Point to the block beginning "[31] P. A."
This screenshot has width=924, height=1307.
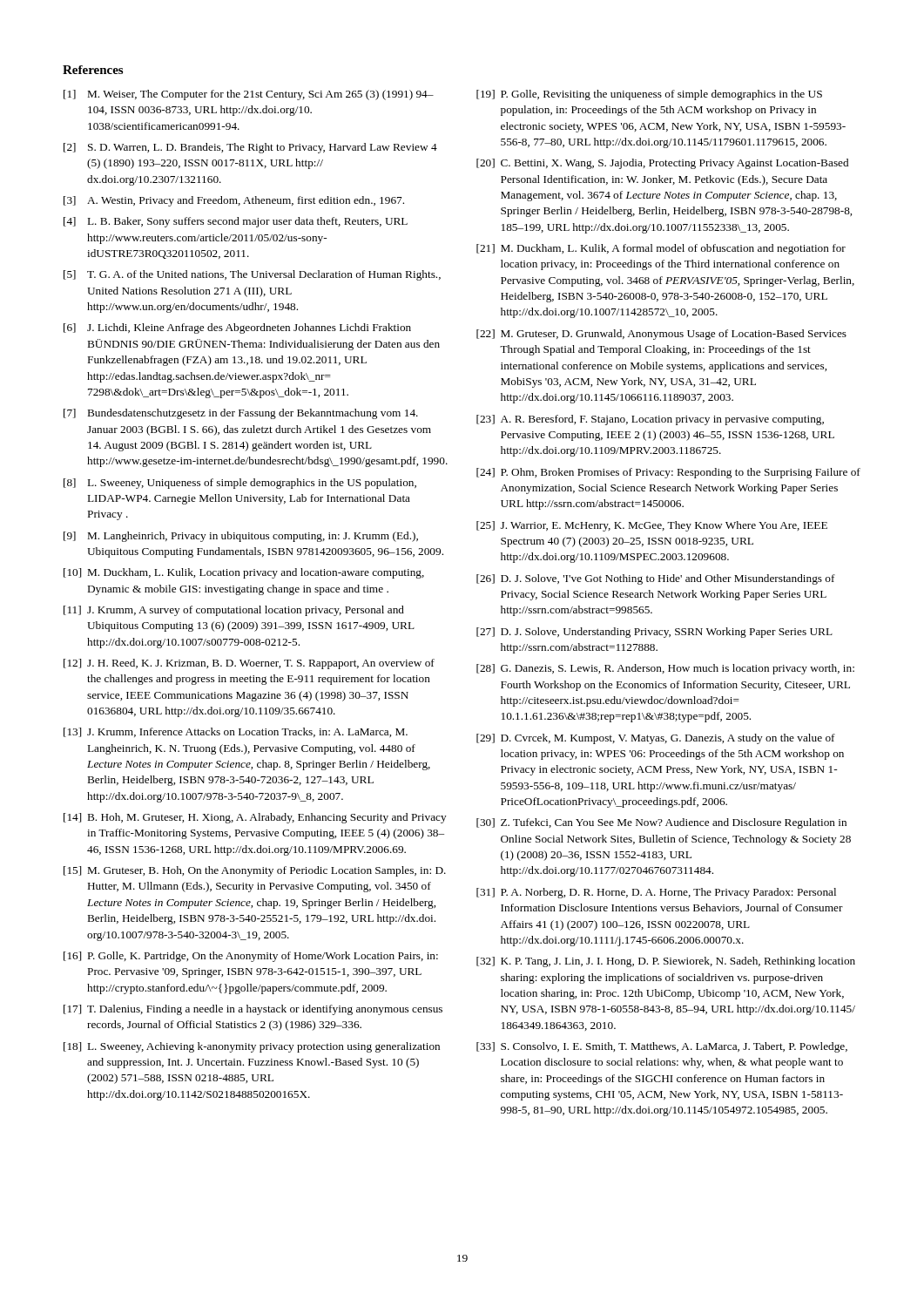669,916
